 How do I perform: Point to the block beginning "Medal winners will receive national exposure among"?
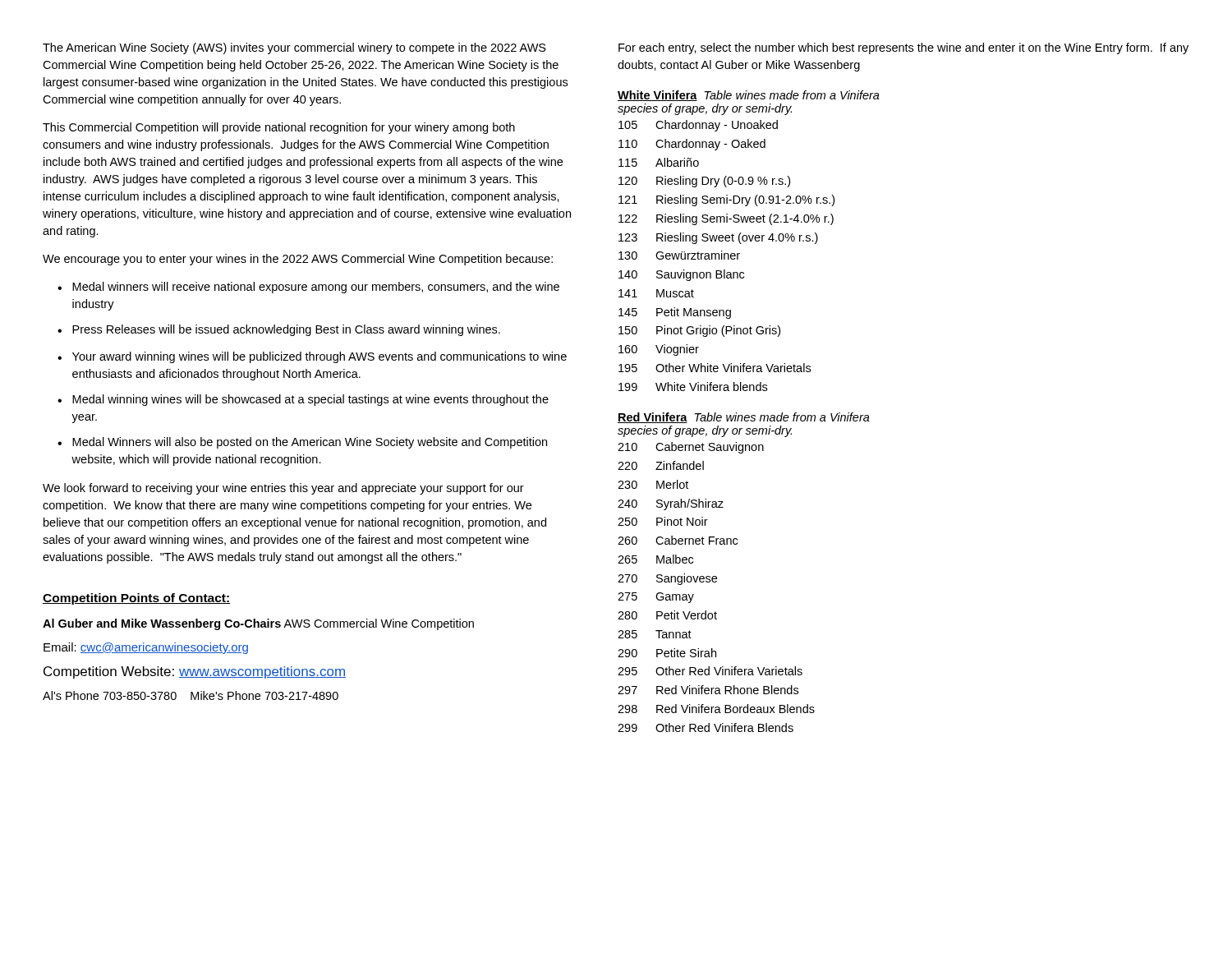[316, 295]
